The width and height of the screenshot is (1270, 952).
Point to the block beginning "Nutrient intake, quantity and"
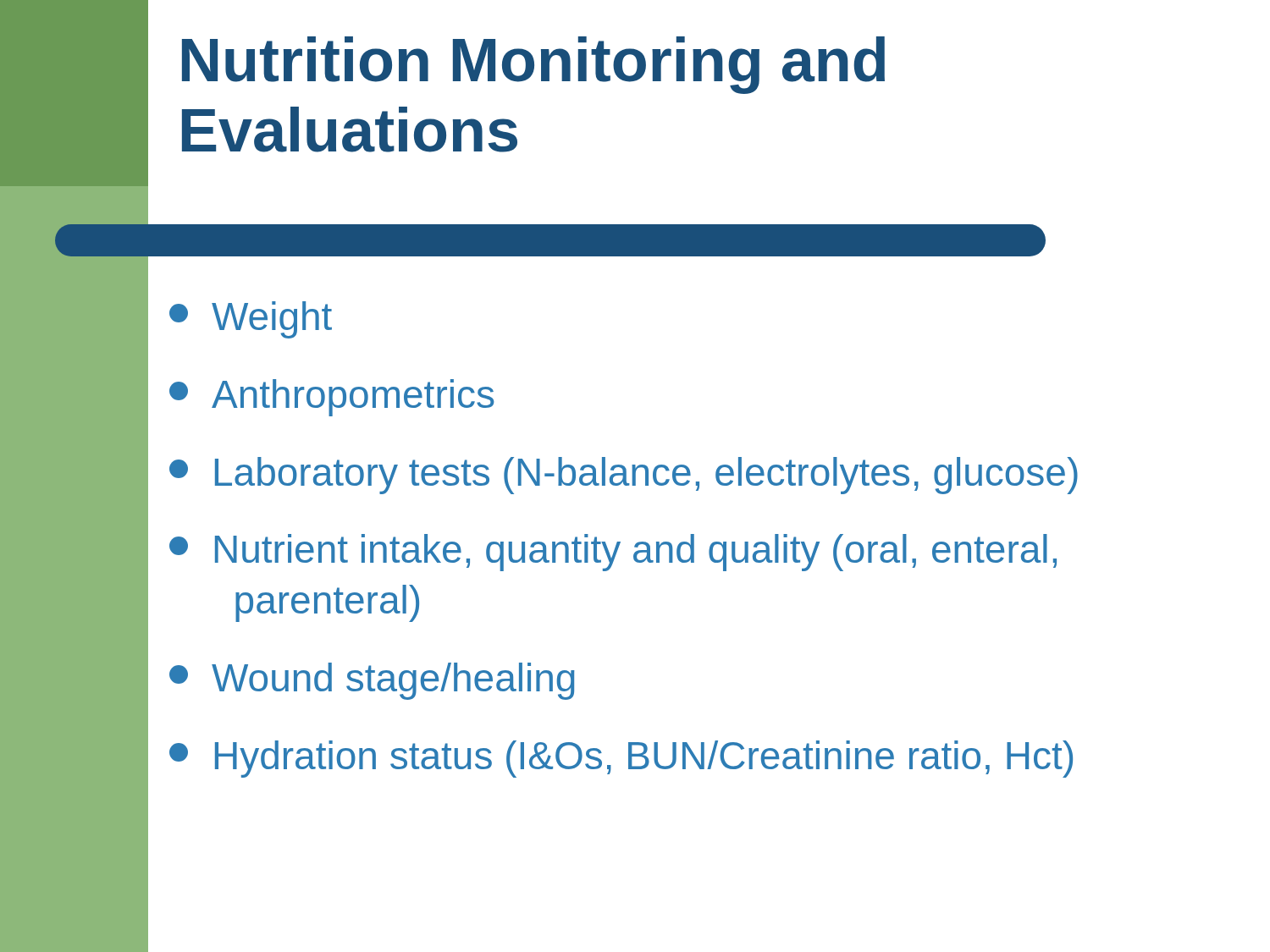(690, 576)
